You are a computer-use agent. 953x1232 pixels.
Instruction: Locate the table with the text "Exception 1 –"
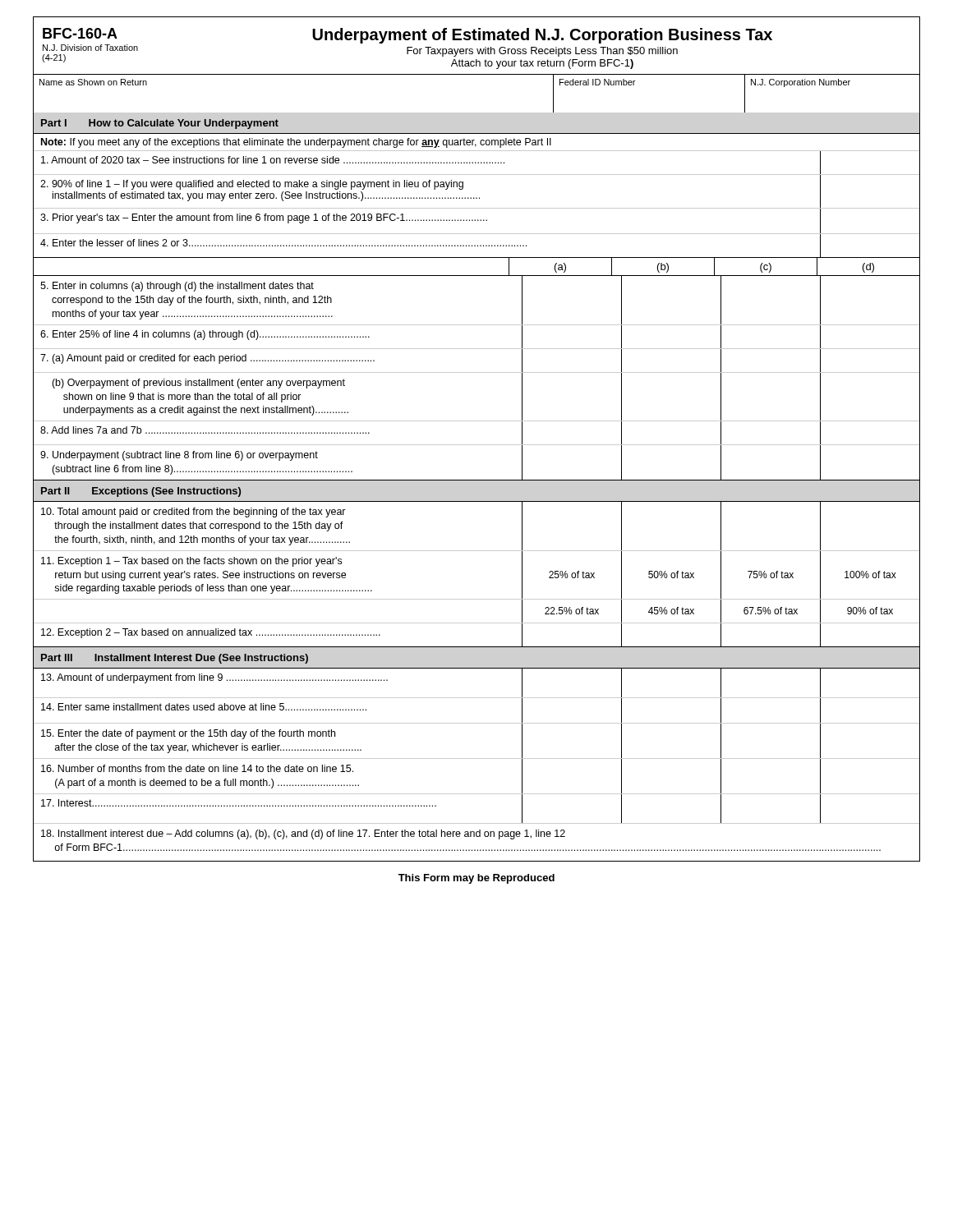point(476,575)
